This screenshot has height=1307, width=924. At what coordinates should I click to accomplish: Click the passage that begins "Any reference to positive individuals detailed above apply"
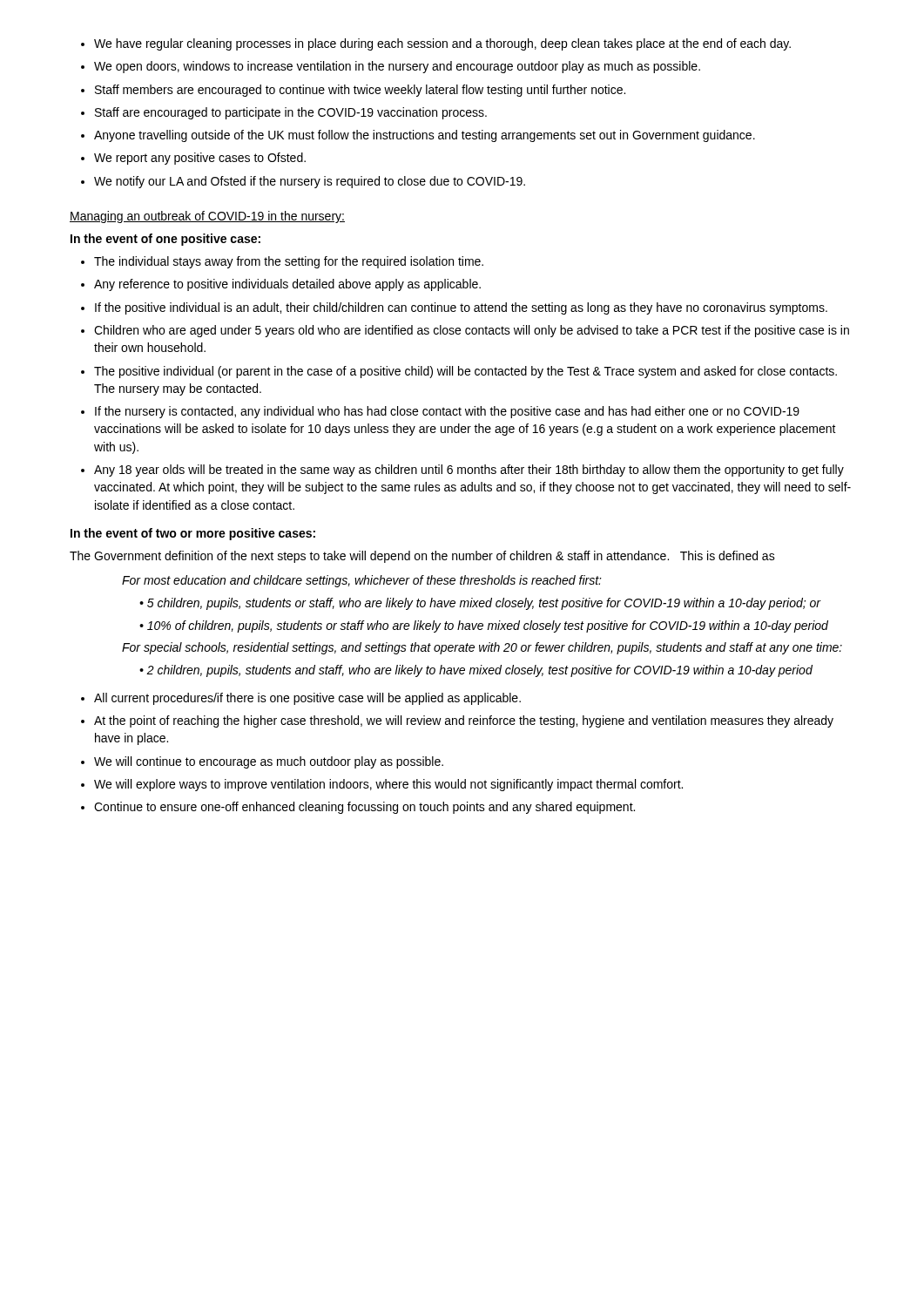click(x=462, y=284)
